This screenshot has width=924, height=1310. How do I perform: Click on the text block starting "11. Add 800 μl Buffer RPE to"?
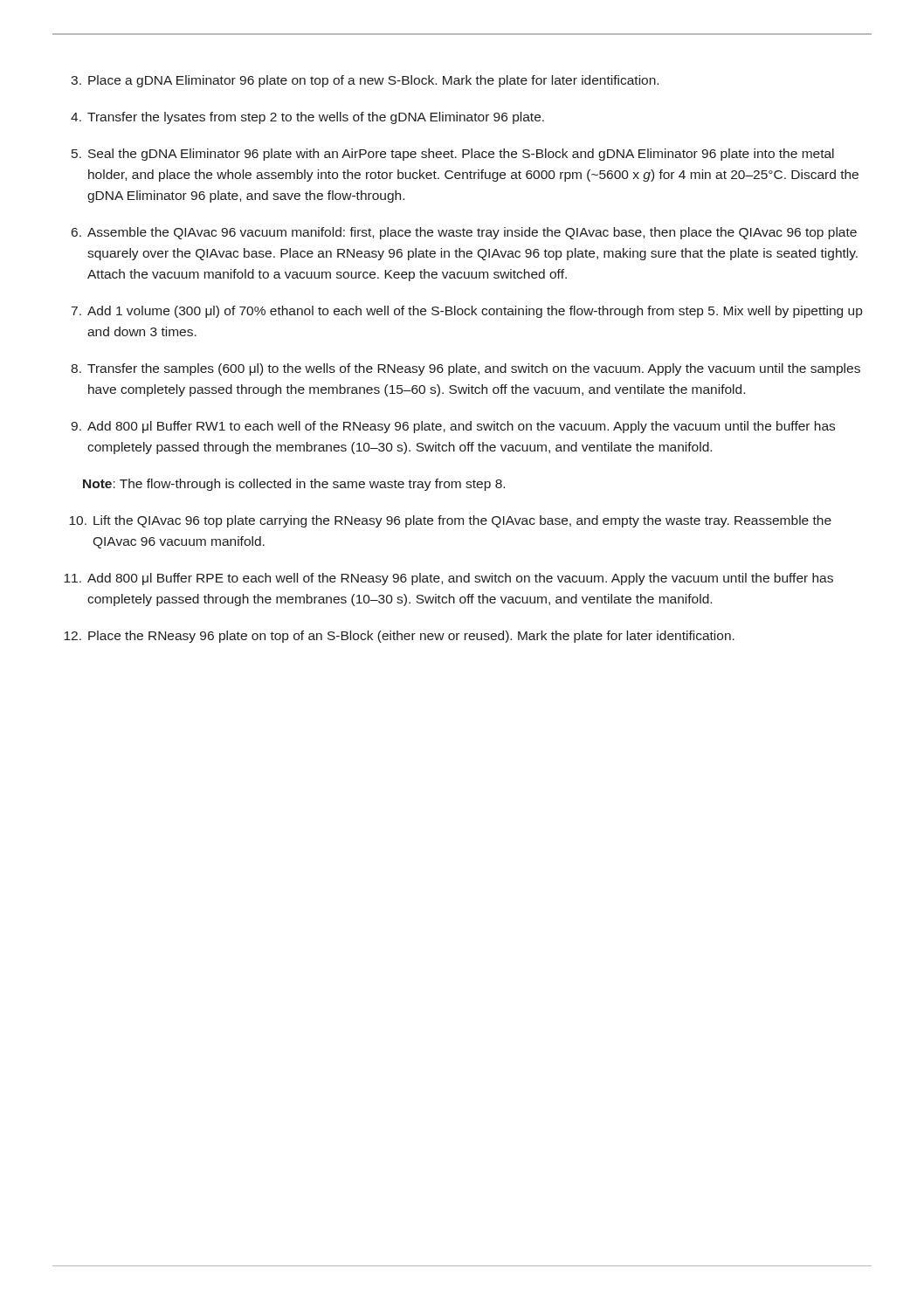tap(462, 589)
